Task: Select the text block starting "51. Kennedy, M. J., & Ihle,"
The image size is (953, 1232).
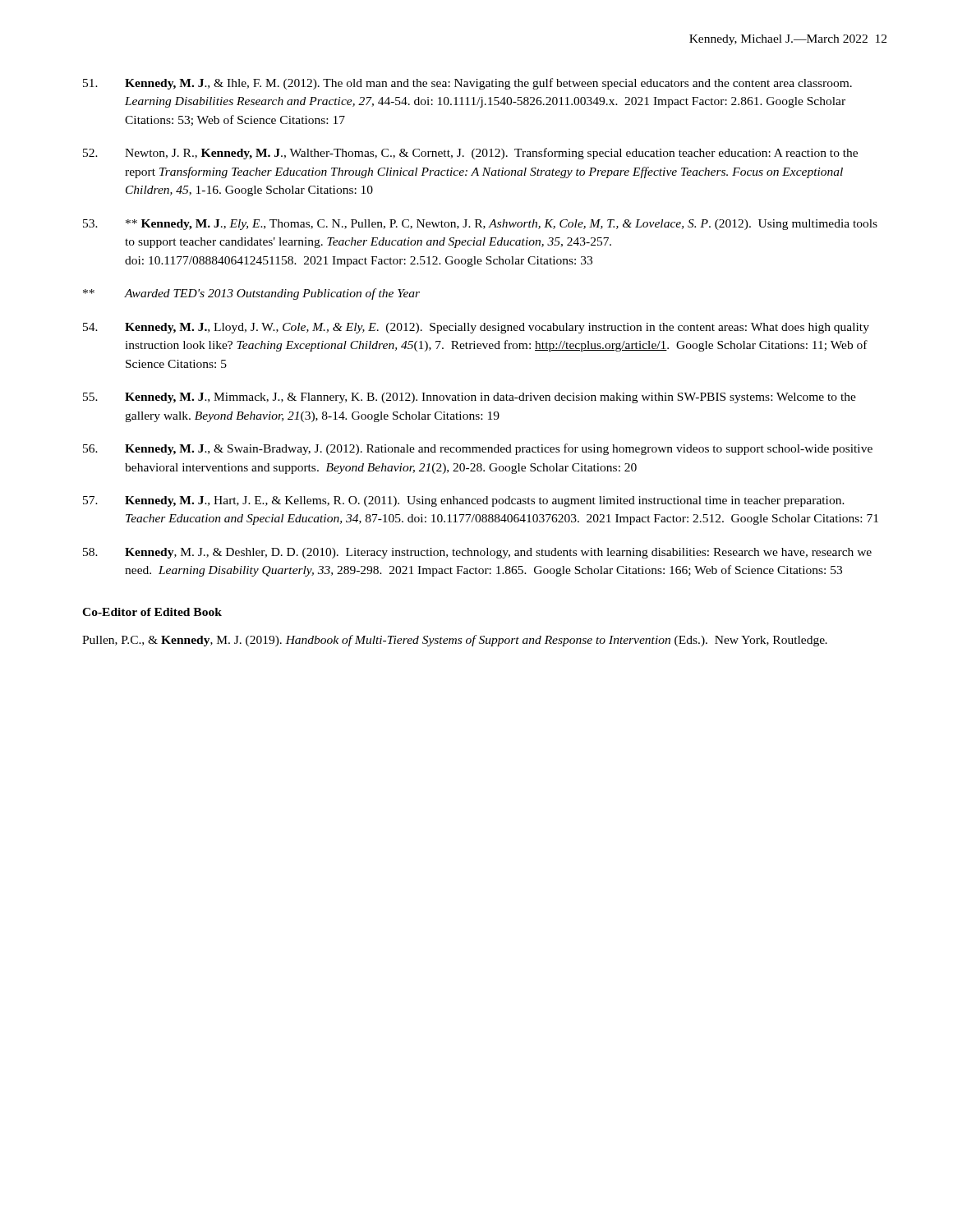Action: (x=481, y=102)
